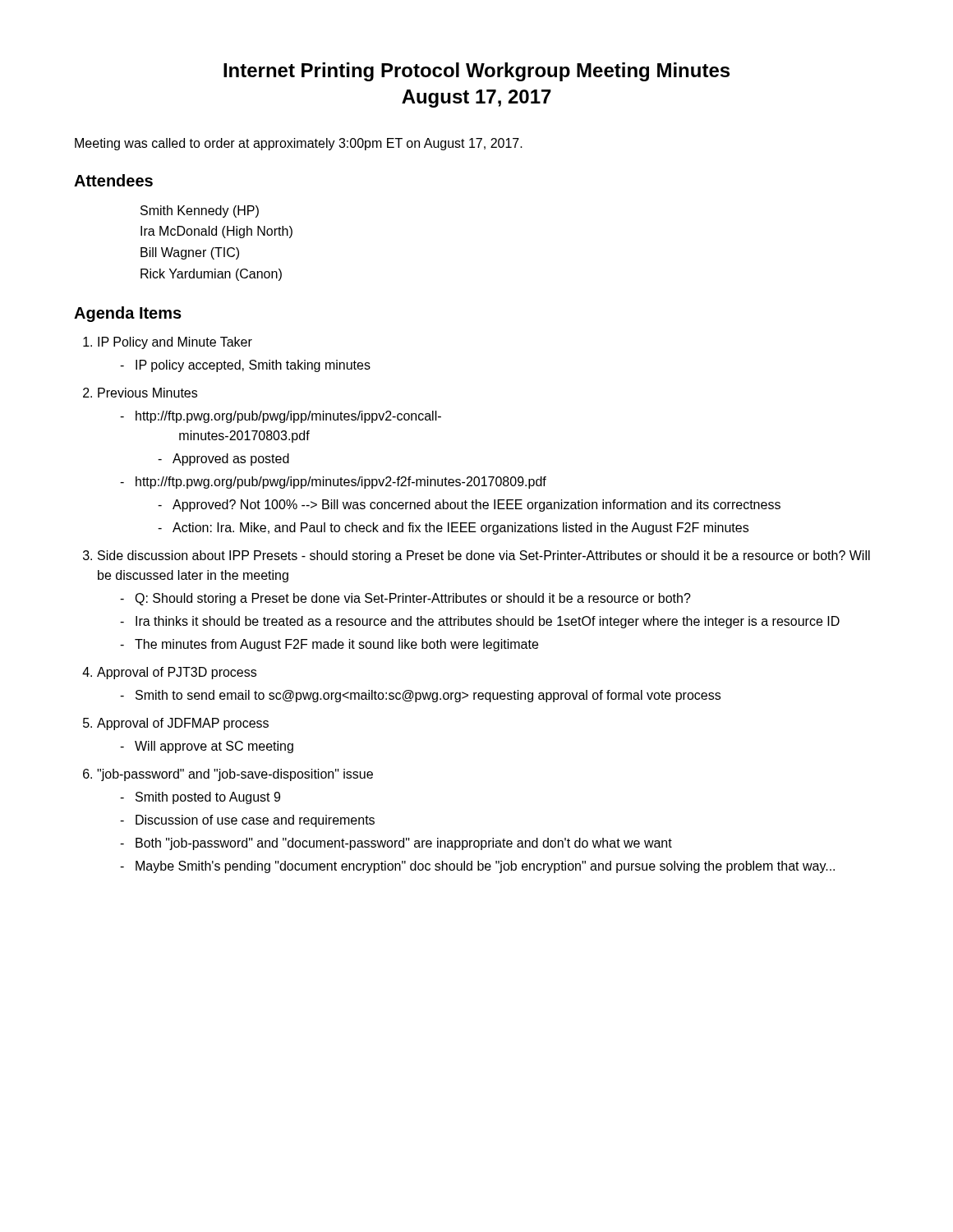This screenshot has height=1232, width=953.
Task: Find the title on this page that starts "Internet Printing Protocol Workgroup Meeting MinutesAugust 17,"
Action: tap(476, 84)
